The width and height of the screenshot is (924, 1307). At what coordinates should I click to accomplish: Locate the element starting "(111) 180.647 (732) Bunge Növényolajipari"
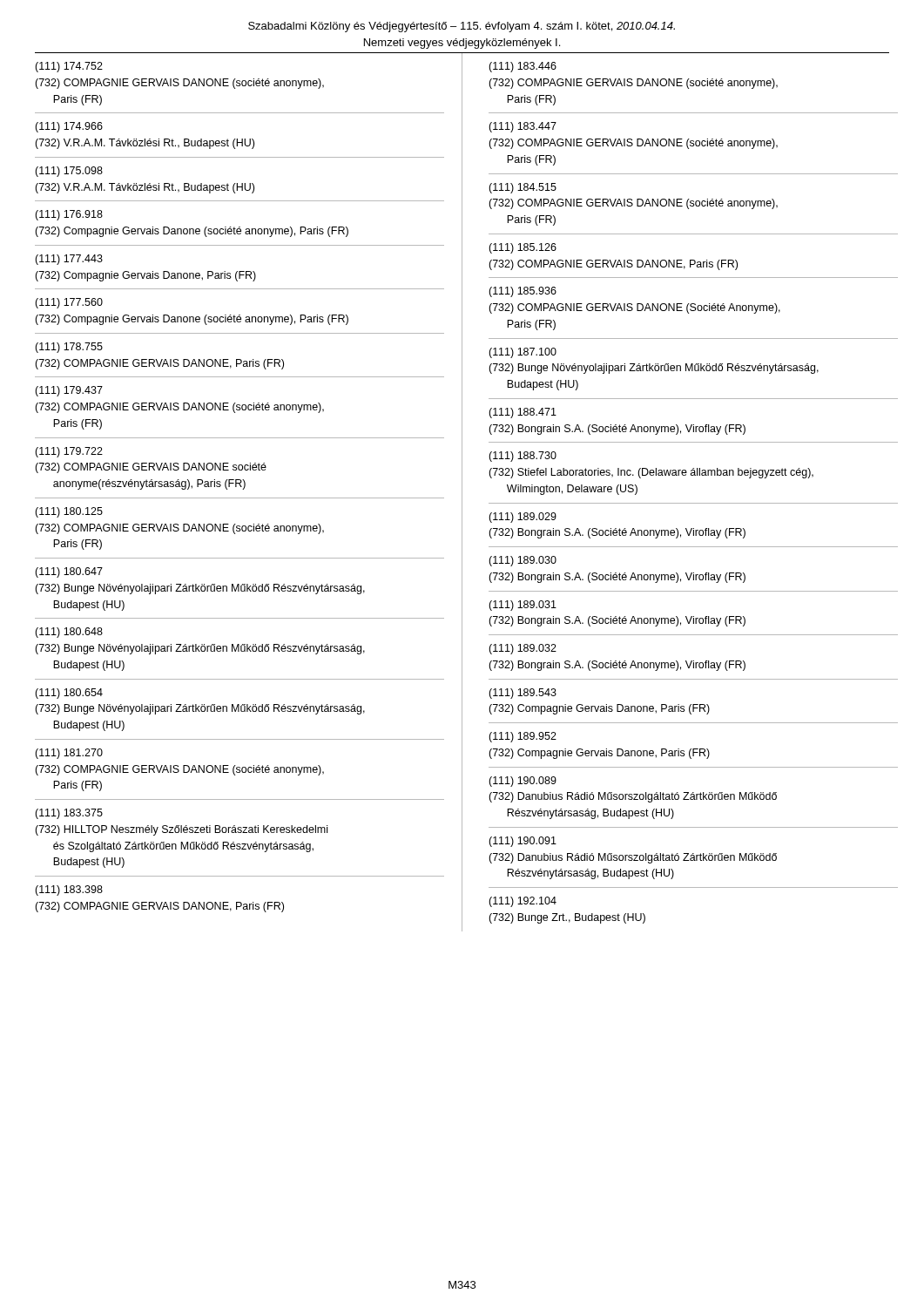coord(200,588)
